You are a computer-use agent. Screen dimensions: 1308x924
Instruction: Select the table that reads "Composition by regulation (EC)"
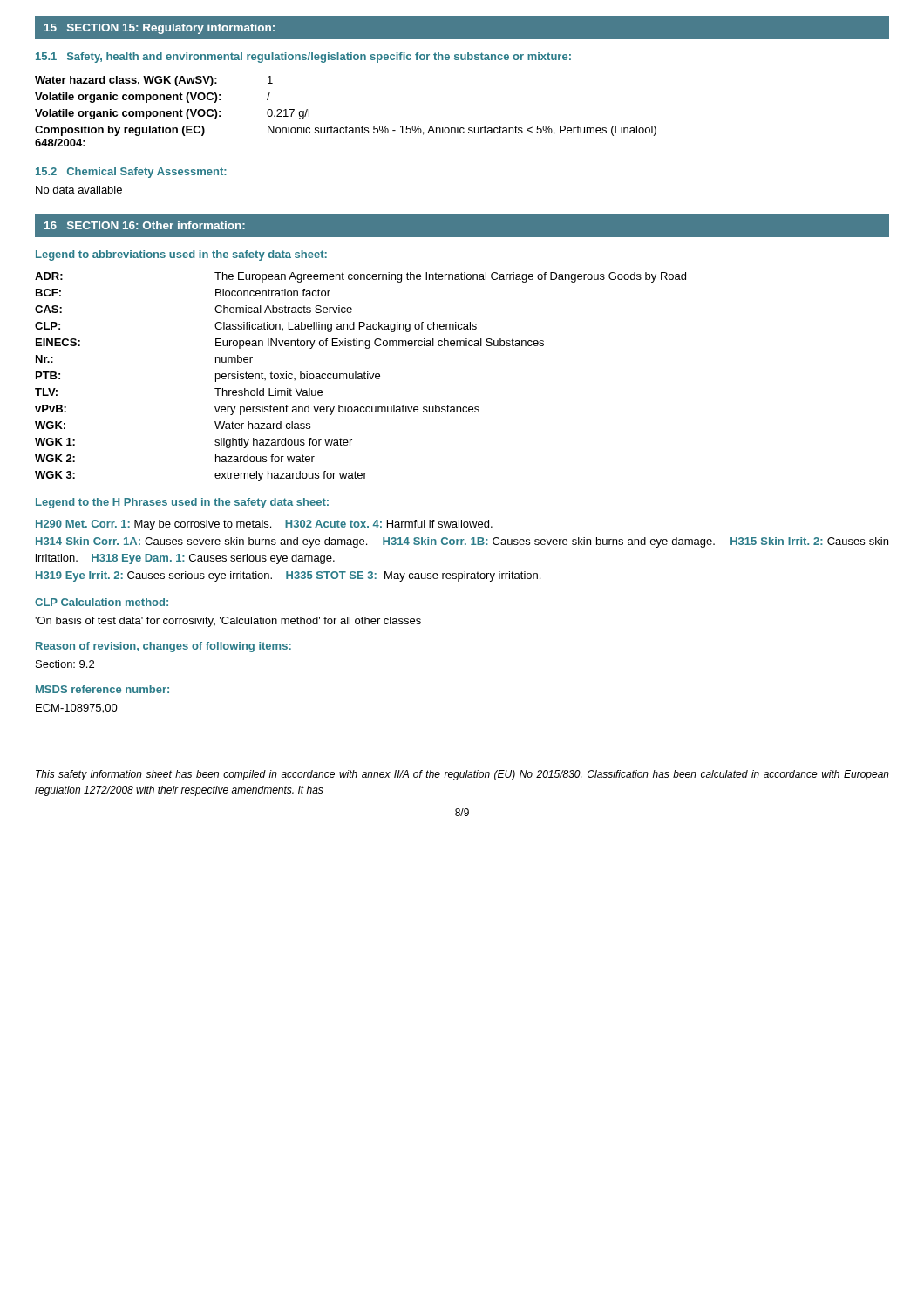462,111
